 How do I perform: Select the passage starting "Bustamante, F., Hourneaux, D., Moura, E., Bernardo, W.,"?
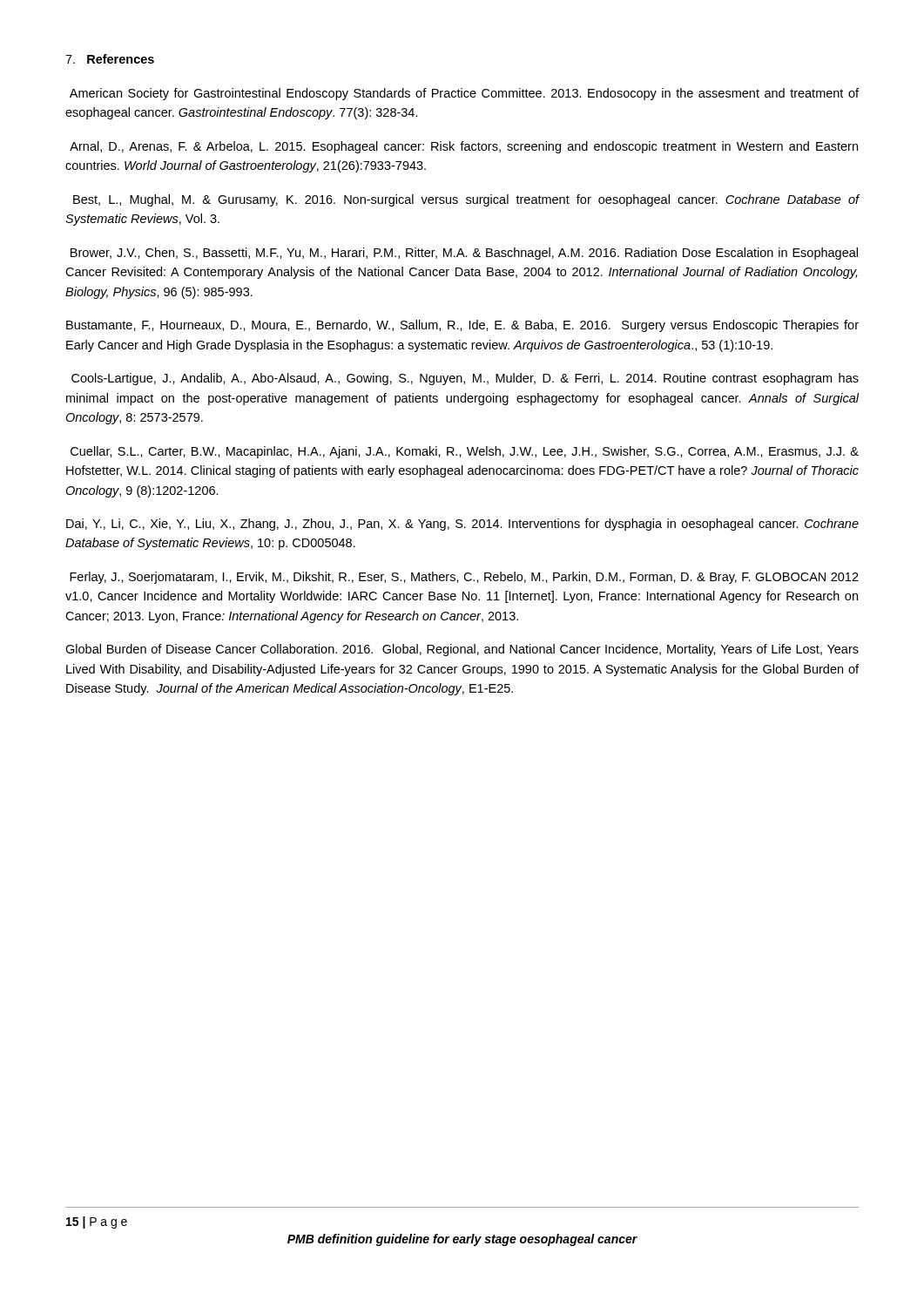pyautogui.click(x=462, y=335)
